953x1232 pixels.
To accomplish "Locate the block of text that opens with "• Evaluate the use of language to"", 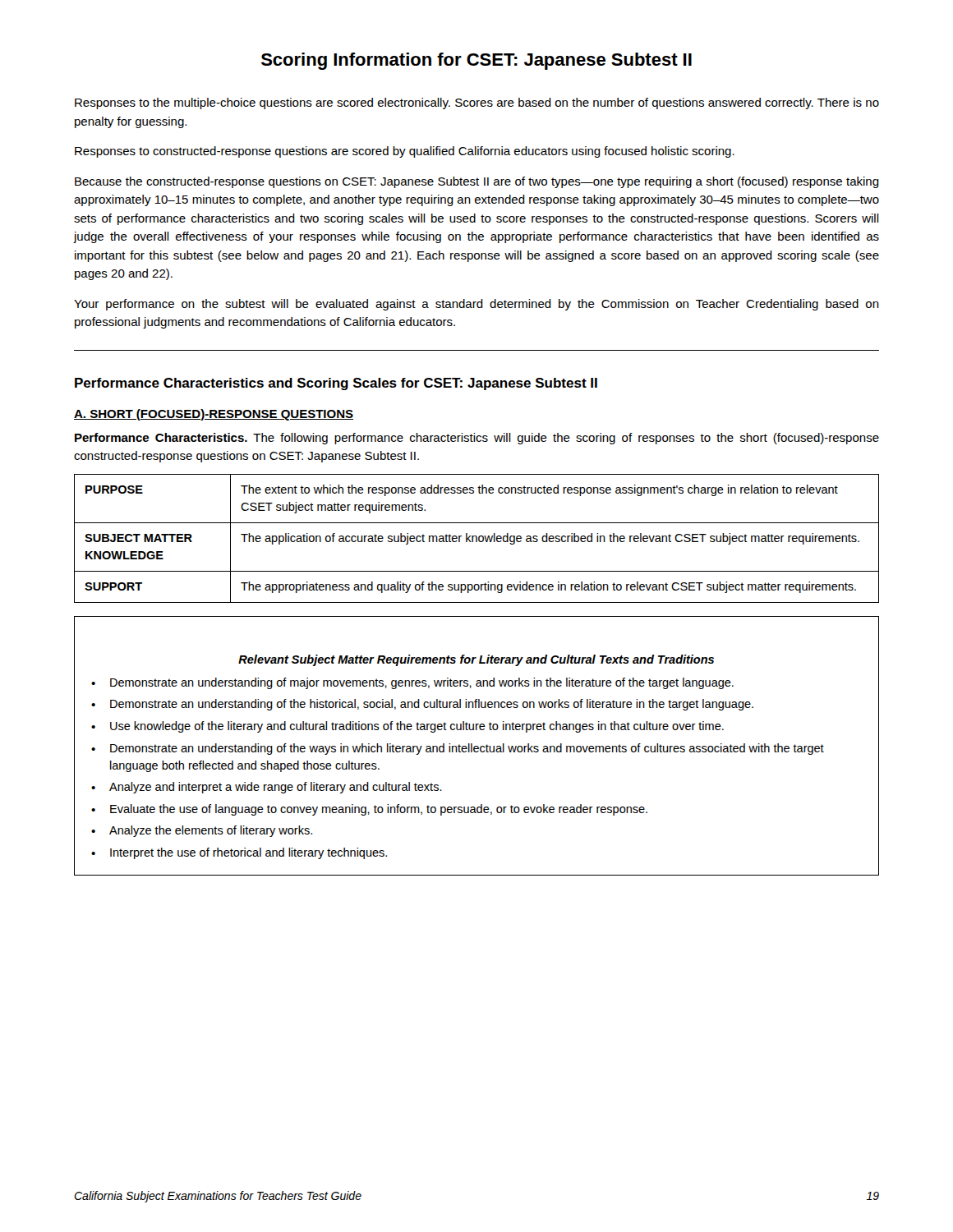I will pos(370,809).
